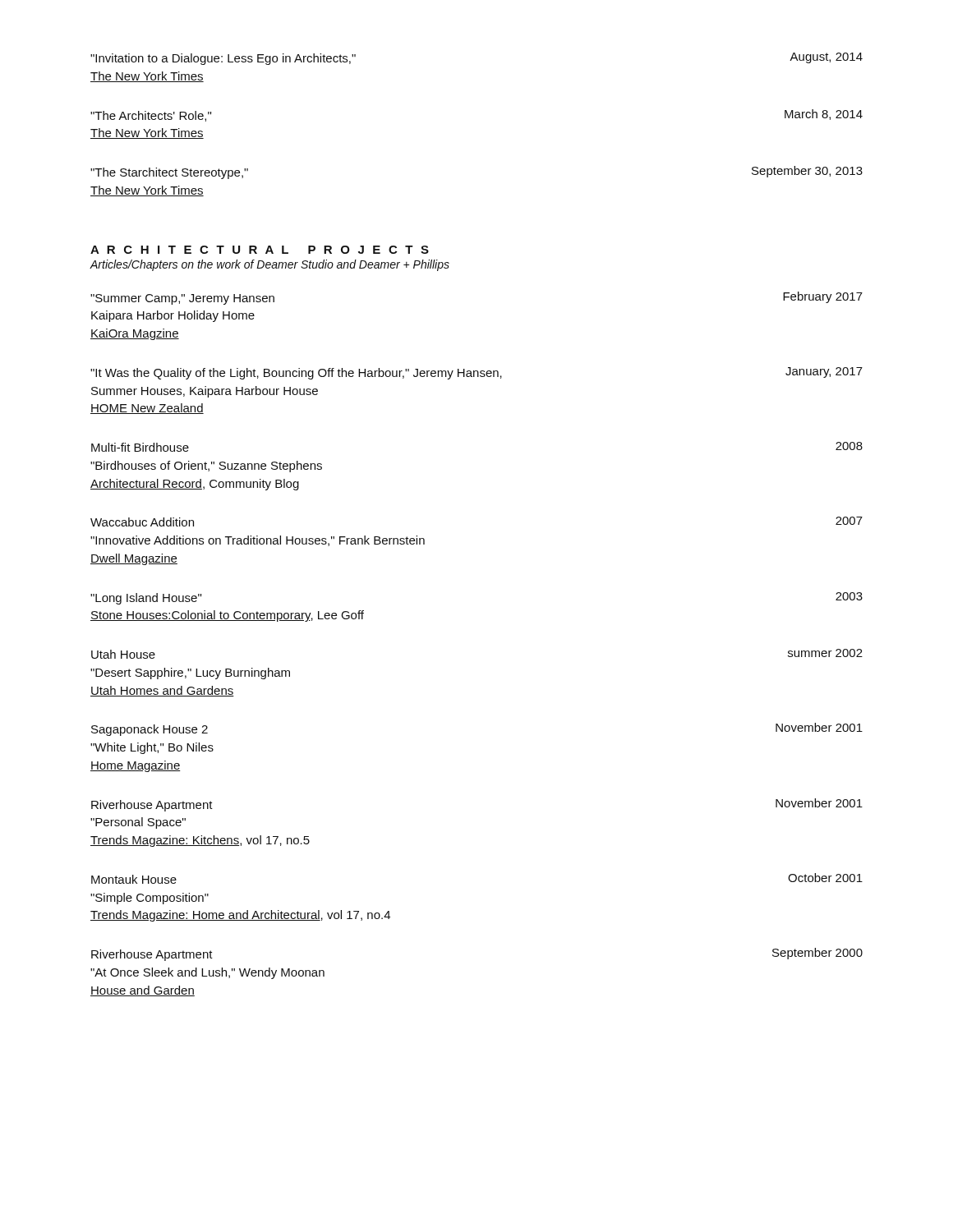Viewport: 953px width, 1232px height.
Task: Find the passage starting "Sagaponack House 2 "White Light," Bo"
Action: 145,729
